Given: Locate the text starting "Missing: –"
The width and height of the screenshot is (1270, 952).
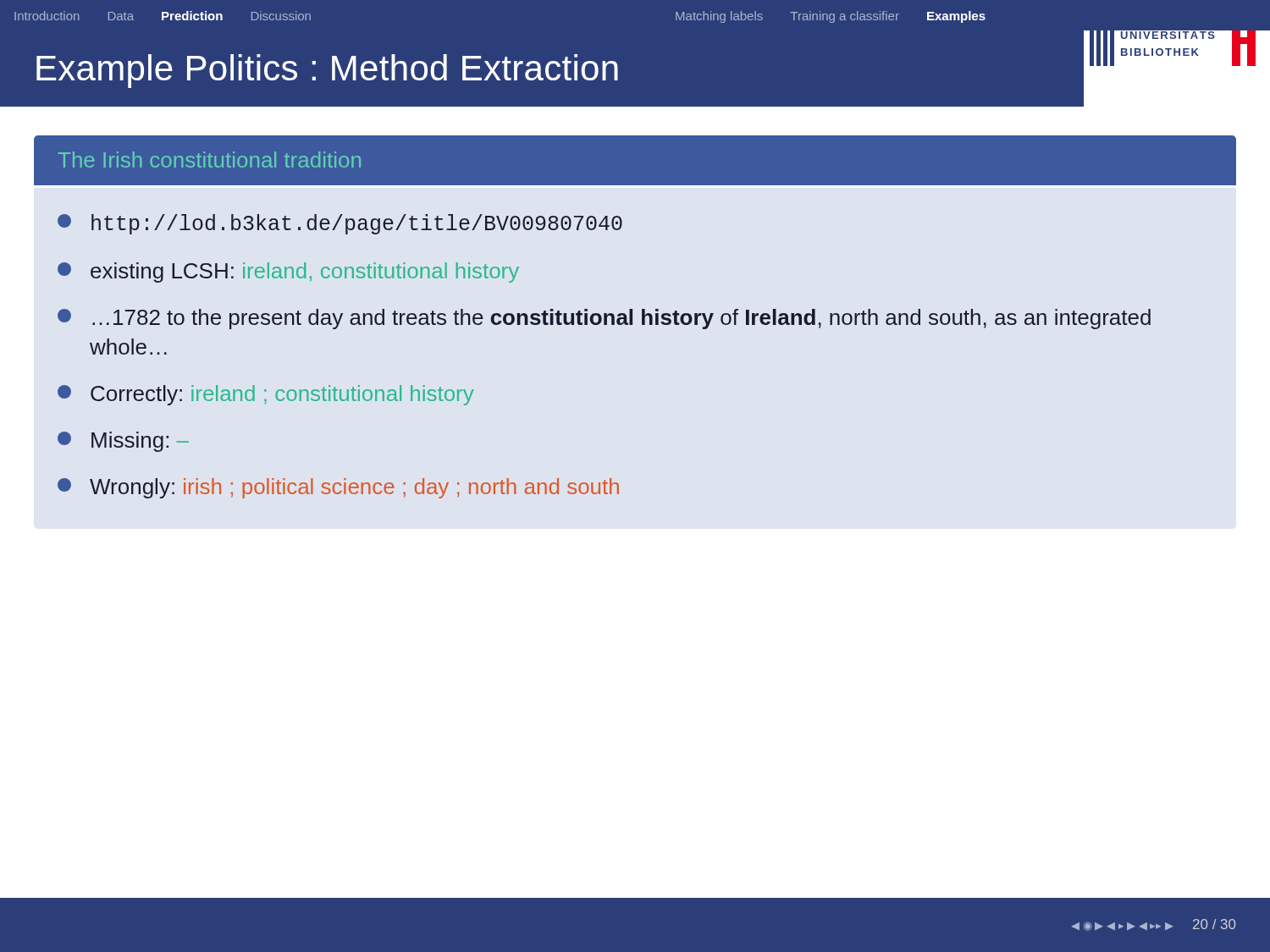Looking at the screenshot, I should pos(123,441).
